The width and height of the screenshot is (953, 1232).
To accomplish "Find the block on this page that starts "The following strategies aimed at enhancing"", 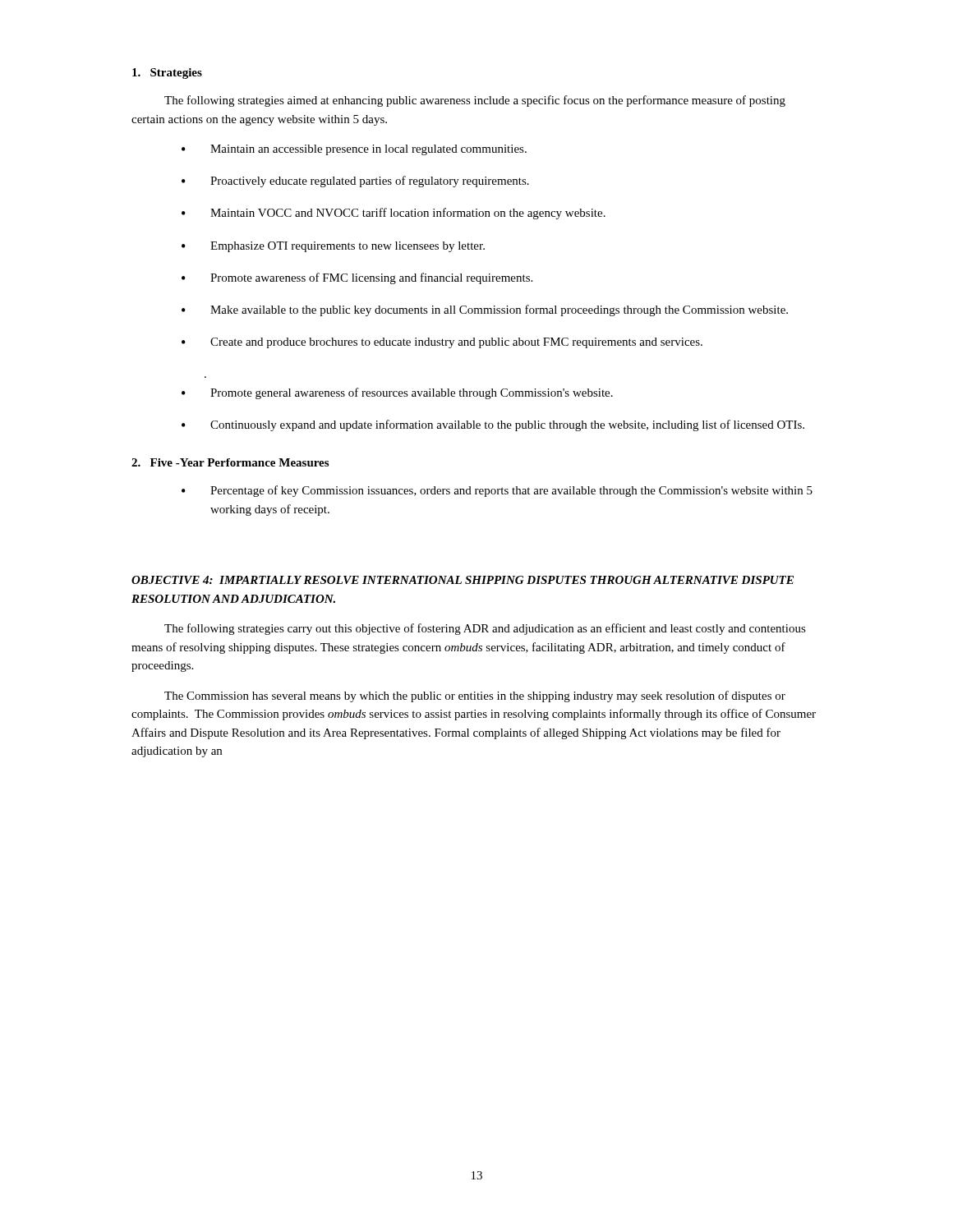I will click(x=458, y=109).
